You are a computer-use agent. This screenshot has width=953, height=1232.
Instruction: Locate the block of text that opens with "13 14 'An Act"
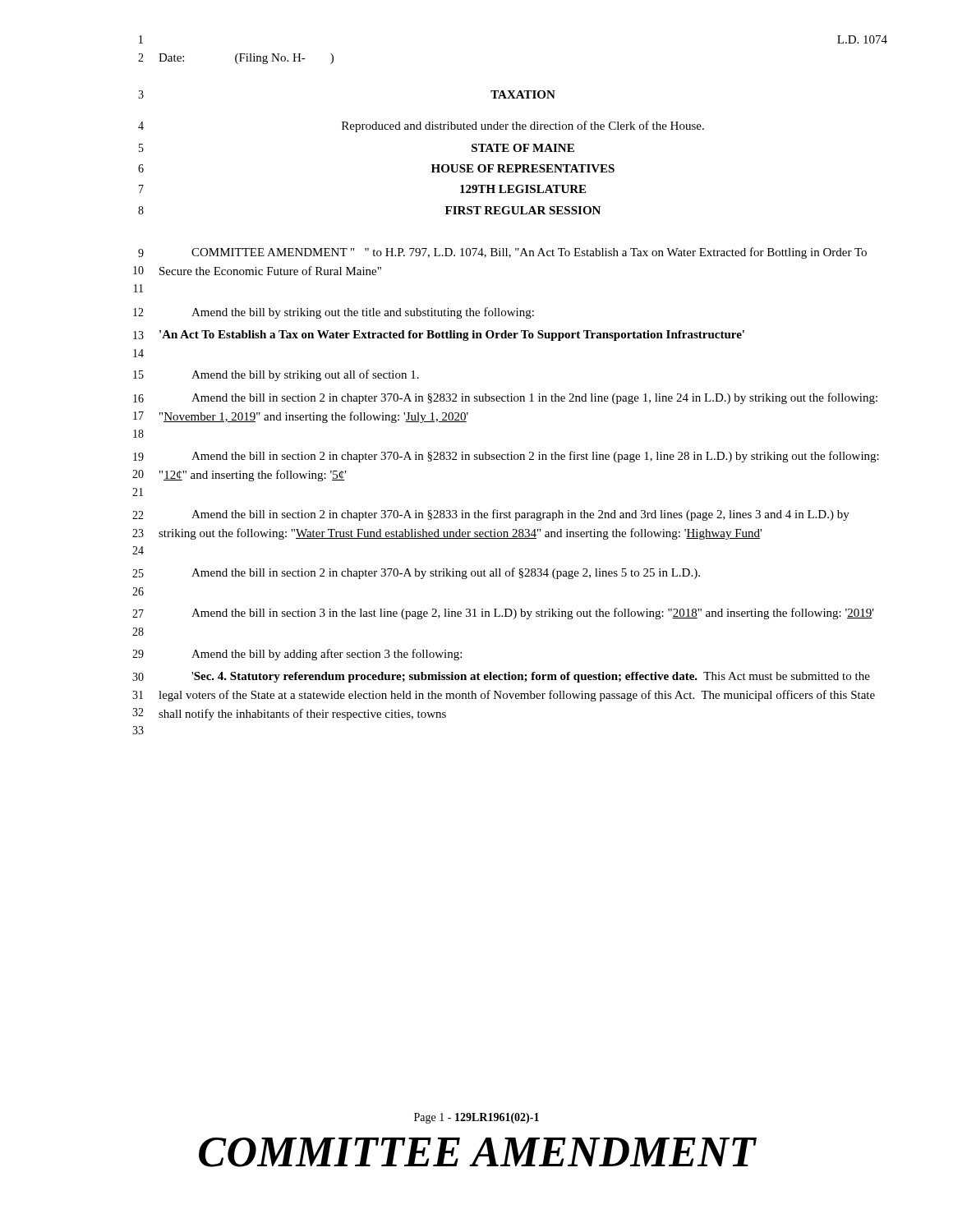coord(493,344)
